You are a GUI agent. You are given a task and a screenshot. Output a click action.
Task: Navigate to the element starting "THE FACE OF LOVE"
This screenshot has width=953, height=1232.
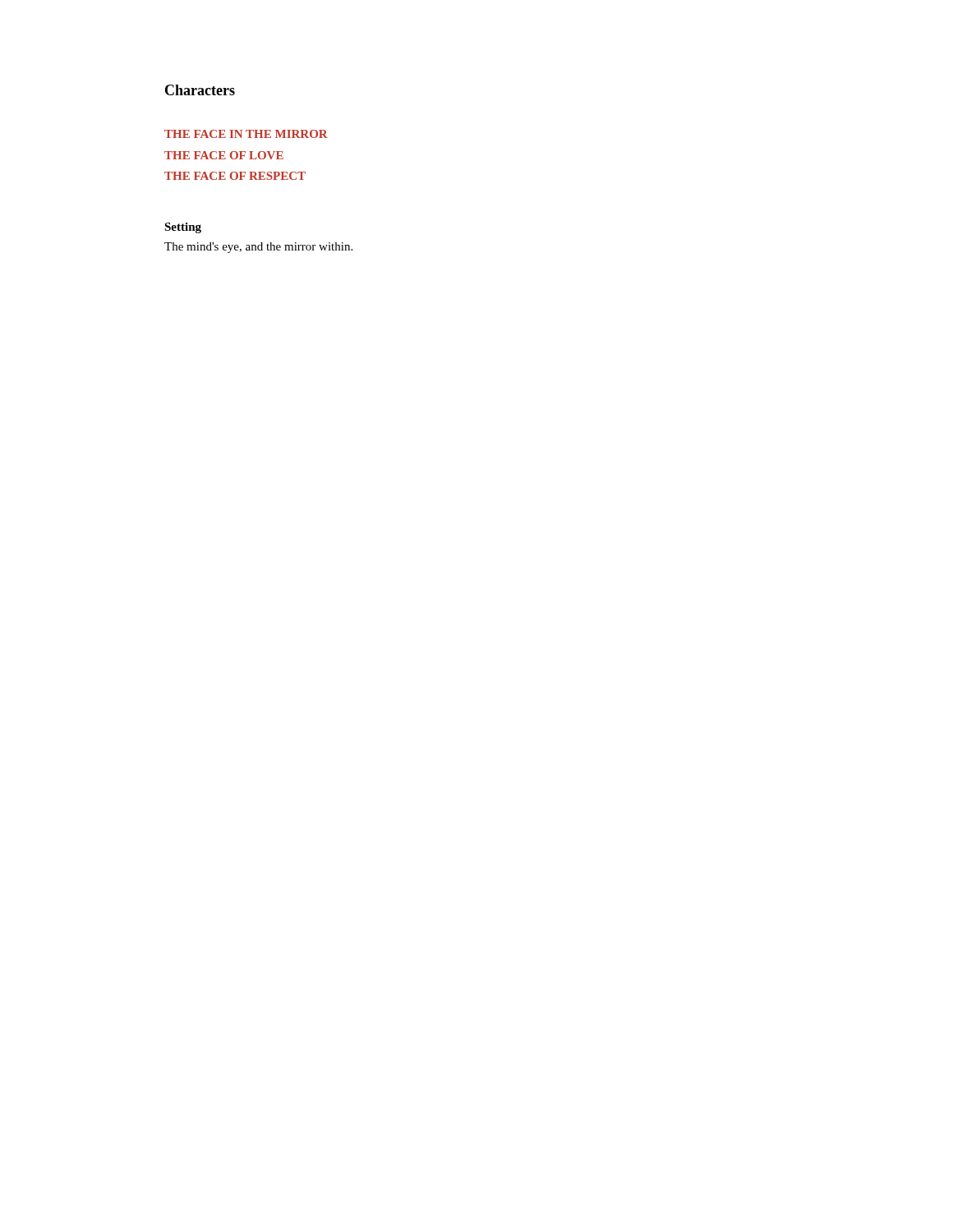coord(224,155)
